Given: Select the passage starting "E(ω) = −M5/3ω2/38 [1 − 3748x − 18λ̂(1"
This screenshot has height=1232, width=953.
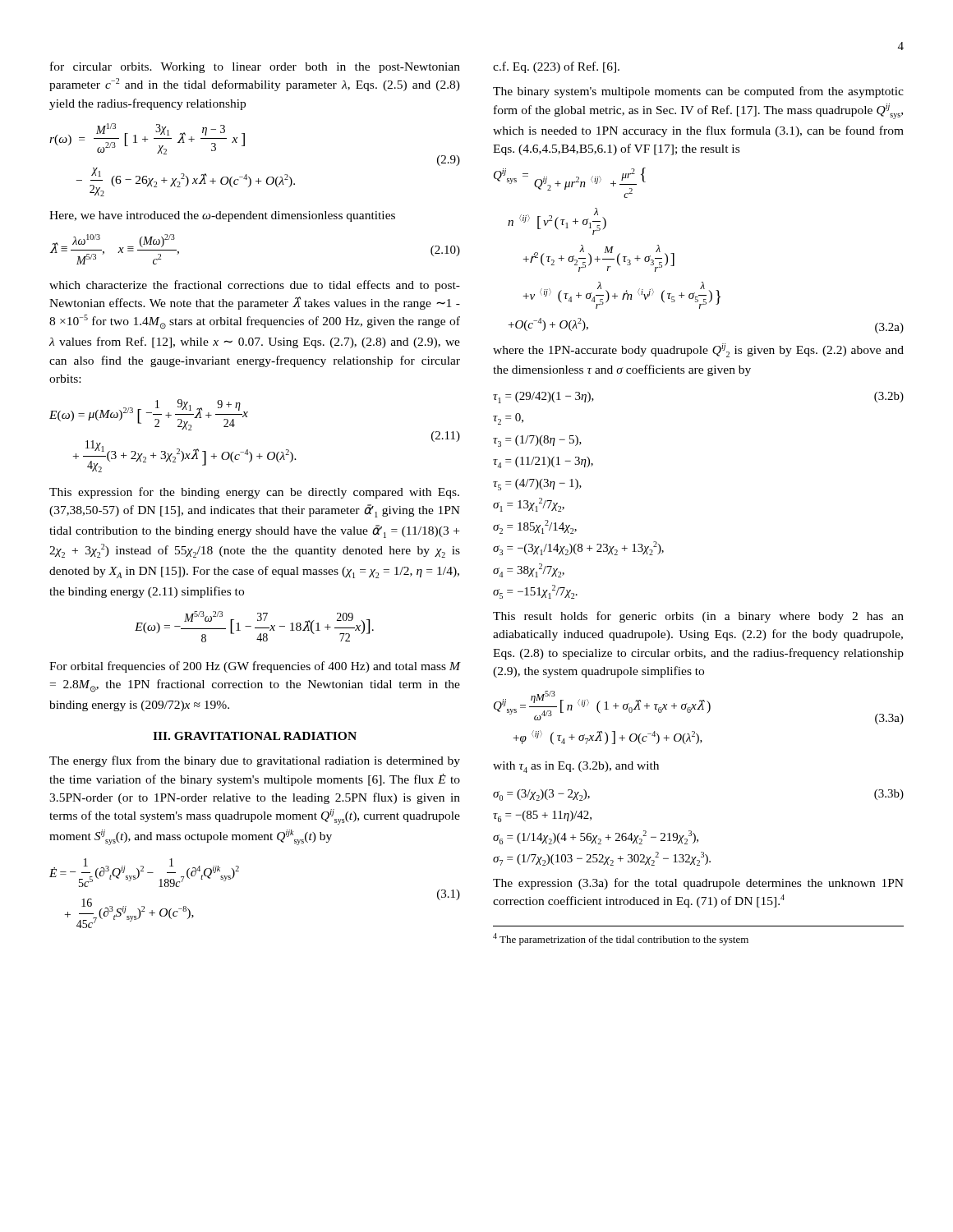Looking at the screenshot, I should (255, 628).
